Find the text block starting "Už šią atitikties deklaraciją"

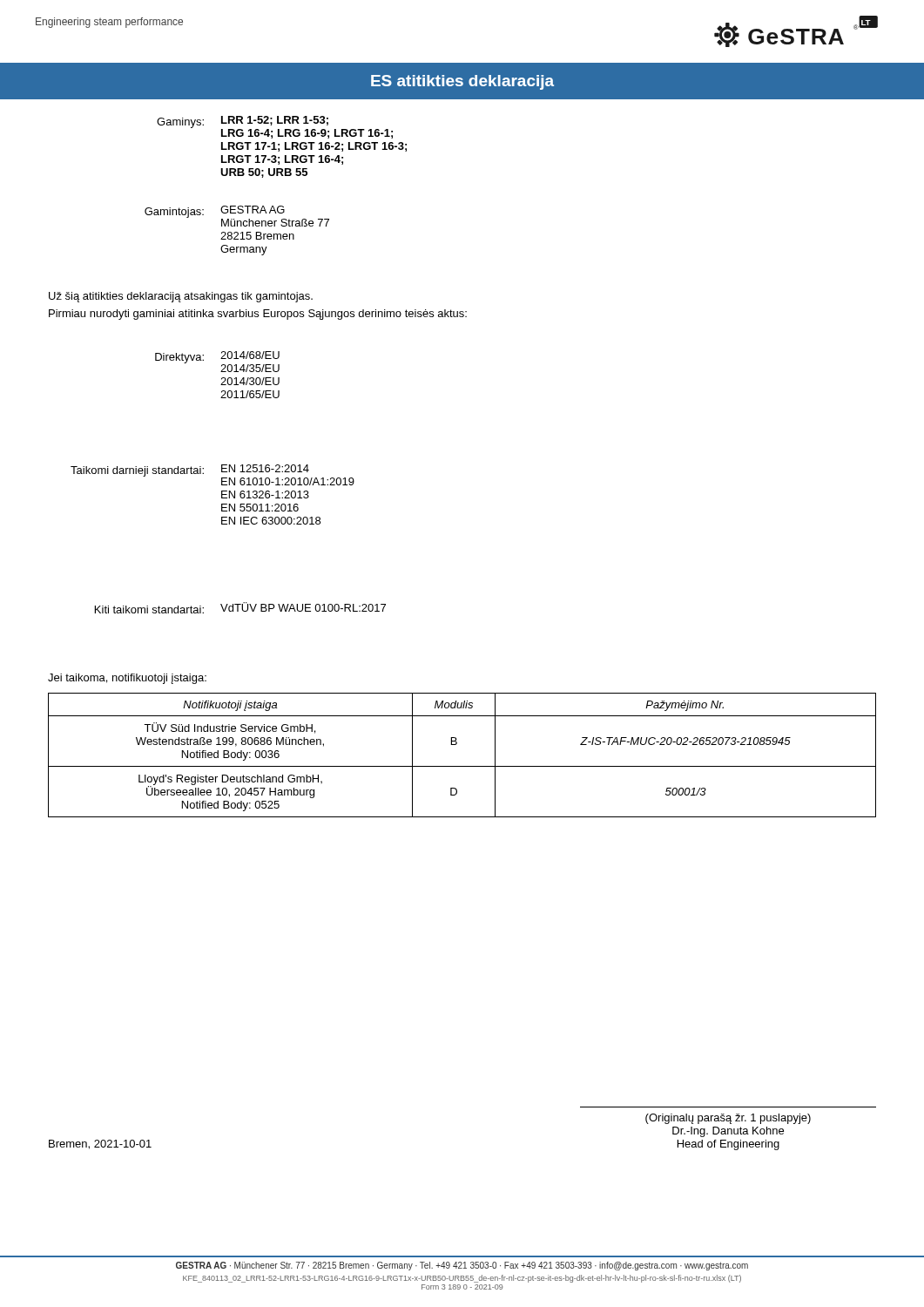(258, 304)
